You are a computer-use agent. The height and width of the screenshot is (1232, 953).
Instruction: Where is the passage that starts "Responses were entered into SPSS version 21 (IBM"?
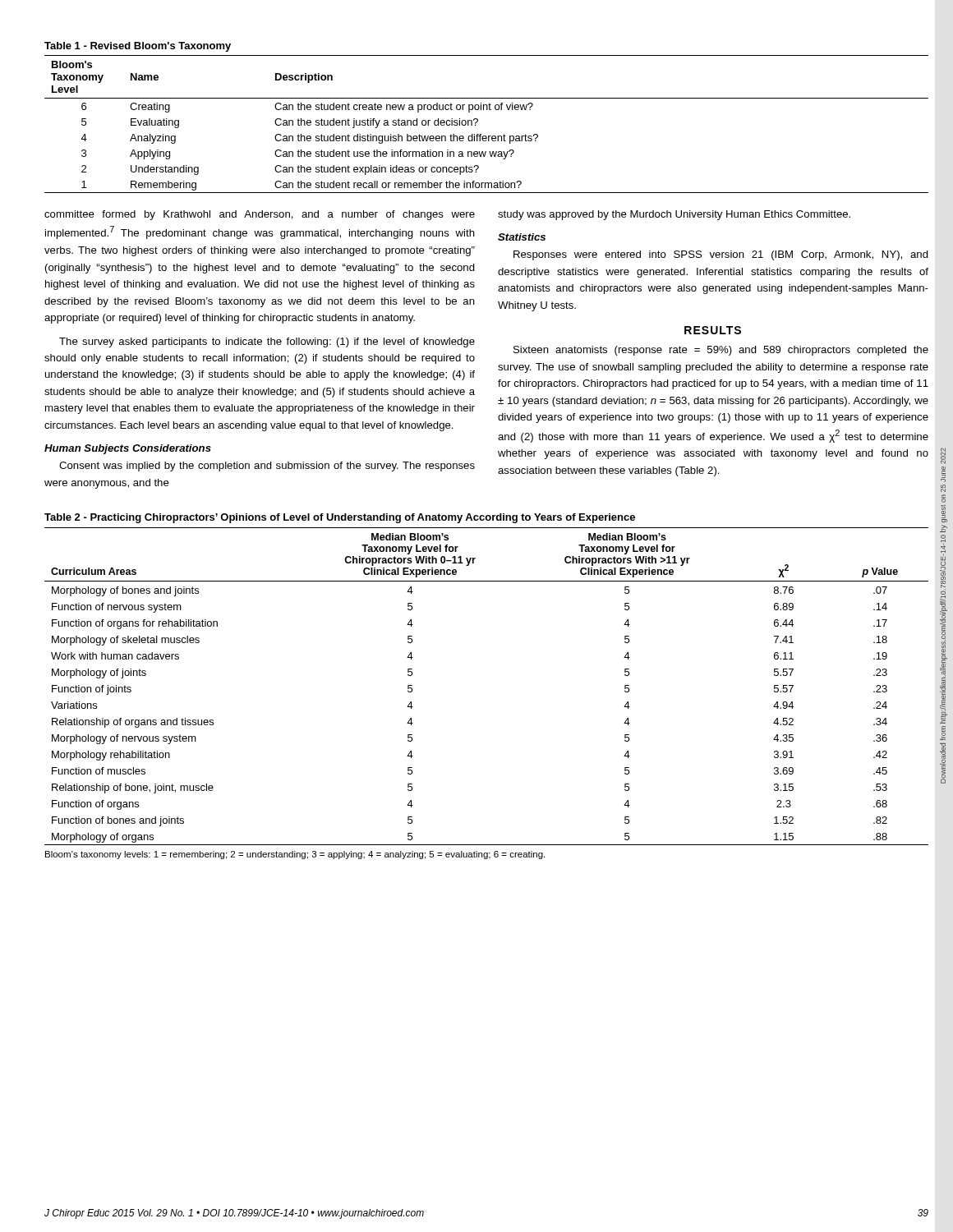tap(713, 280)
